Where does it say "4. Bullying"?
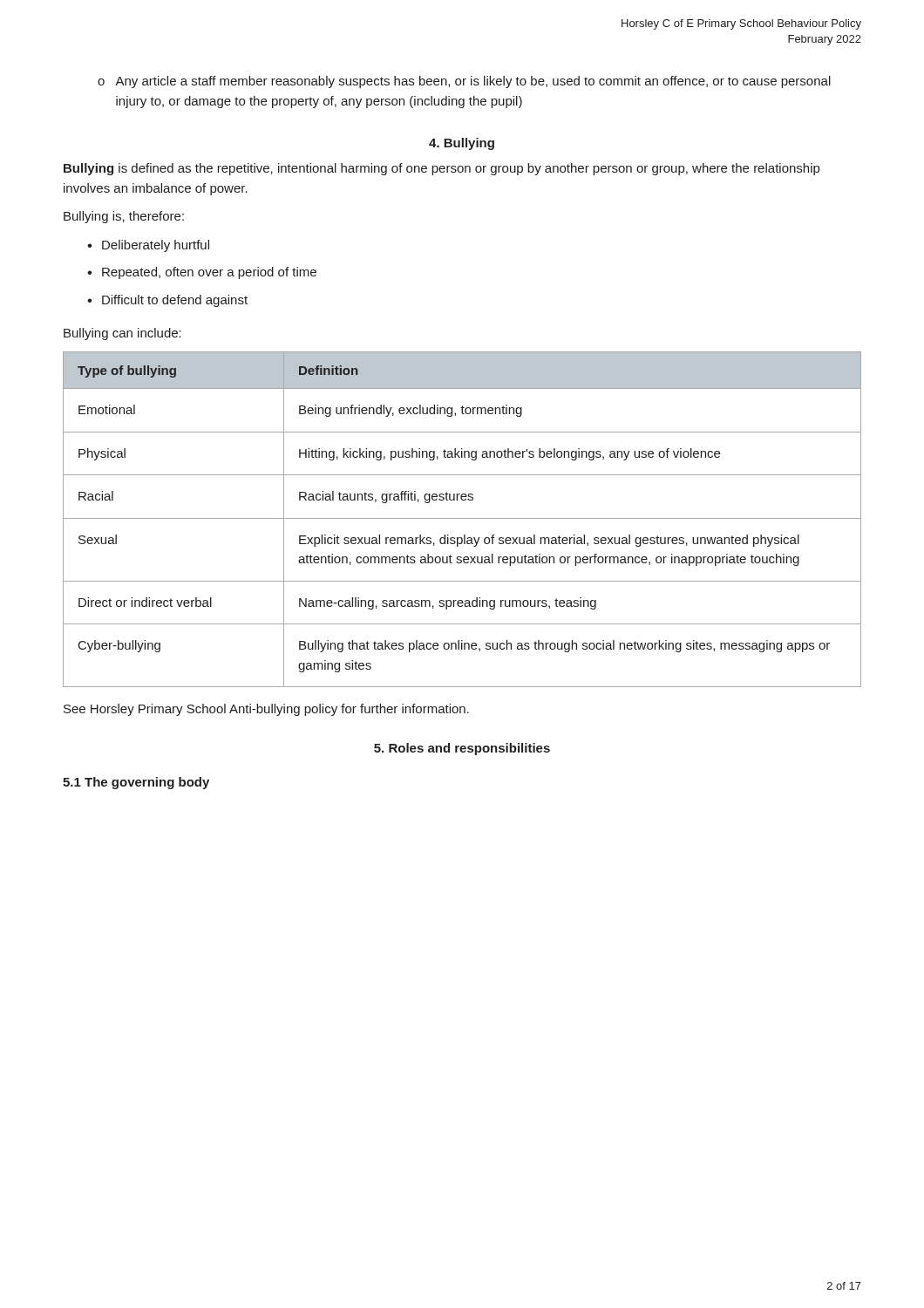 462,143
